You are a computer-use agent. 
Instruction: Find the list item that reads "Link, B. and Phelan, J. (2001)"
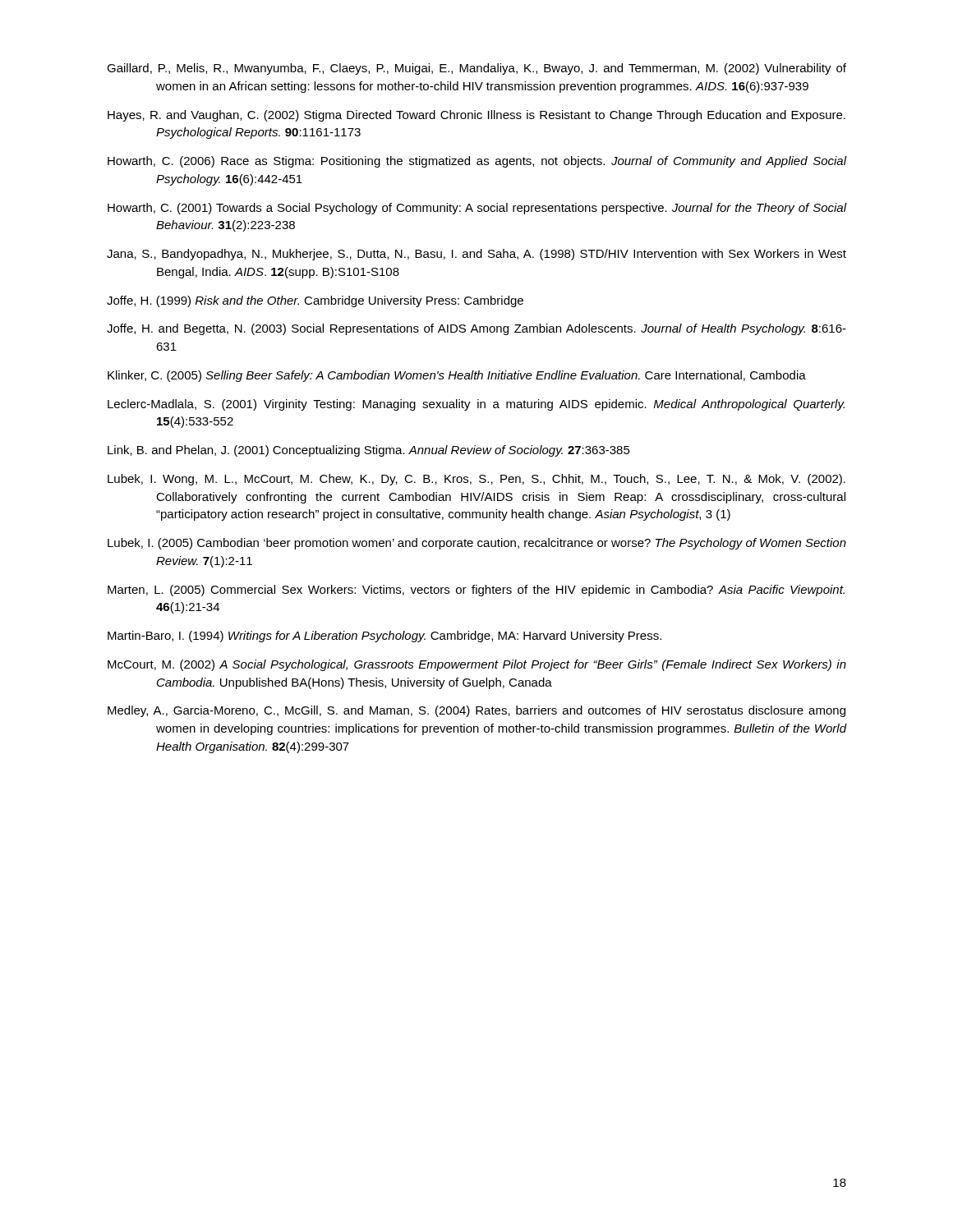368,450
